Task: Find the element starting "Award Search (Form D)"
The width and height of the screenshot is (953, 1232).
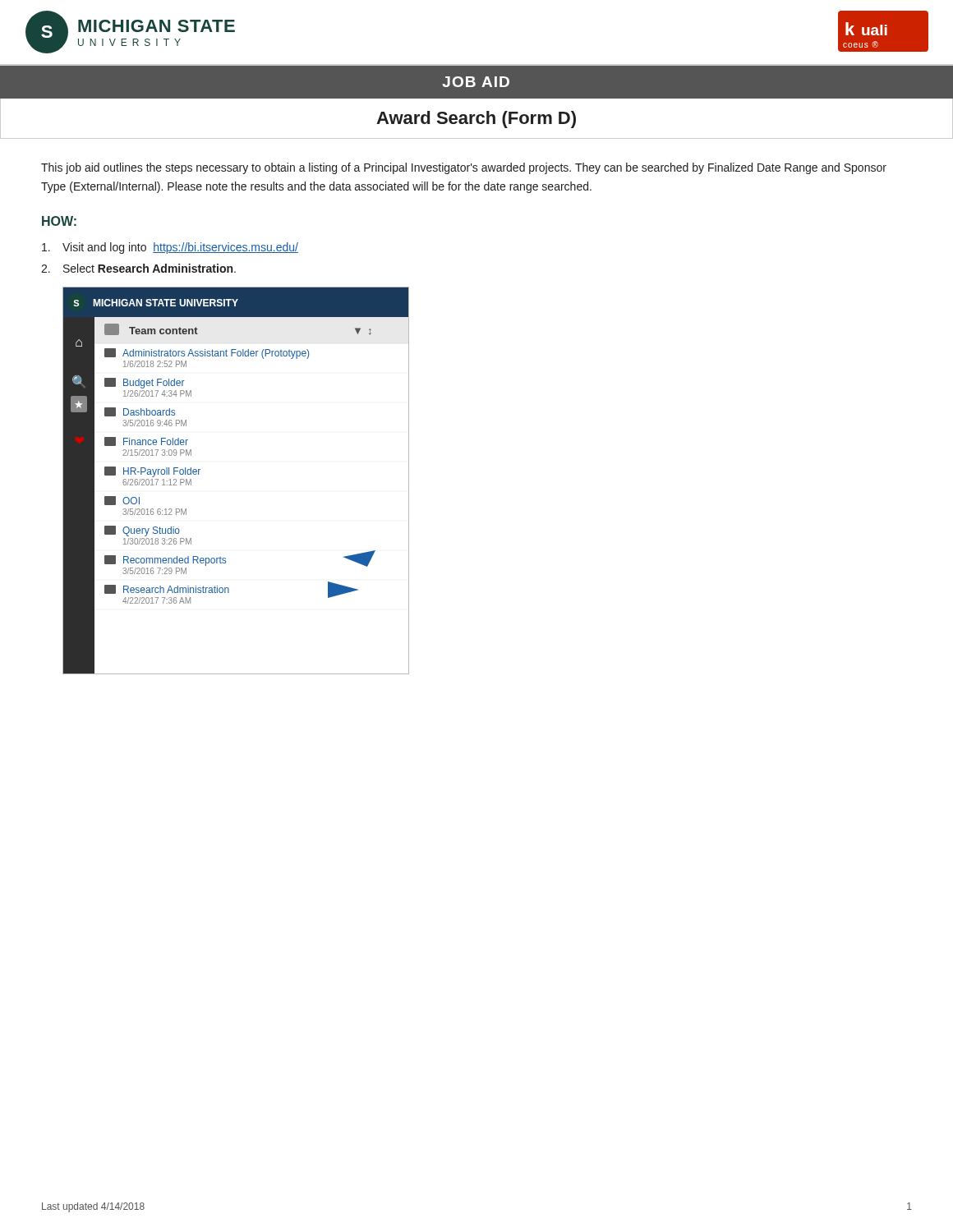Action: point(476,118)
